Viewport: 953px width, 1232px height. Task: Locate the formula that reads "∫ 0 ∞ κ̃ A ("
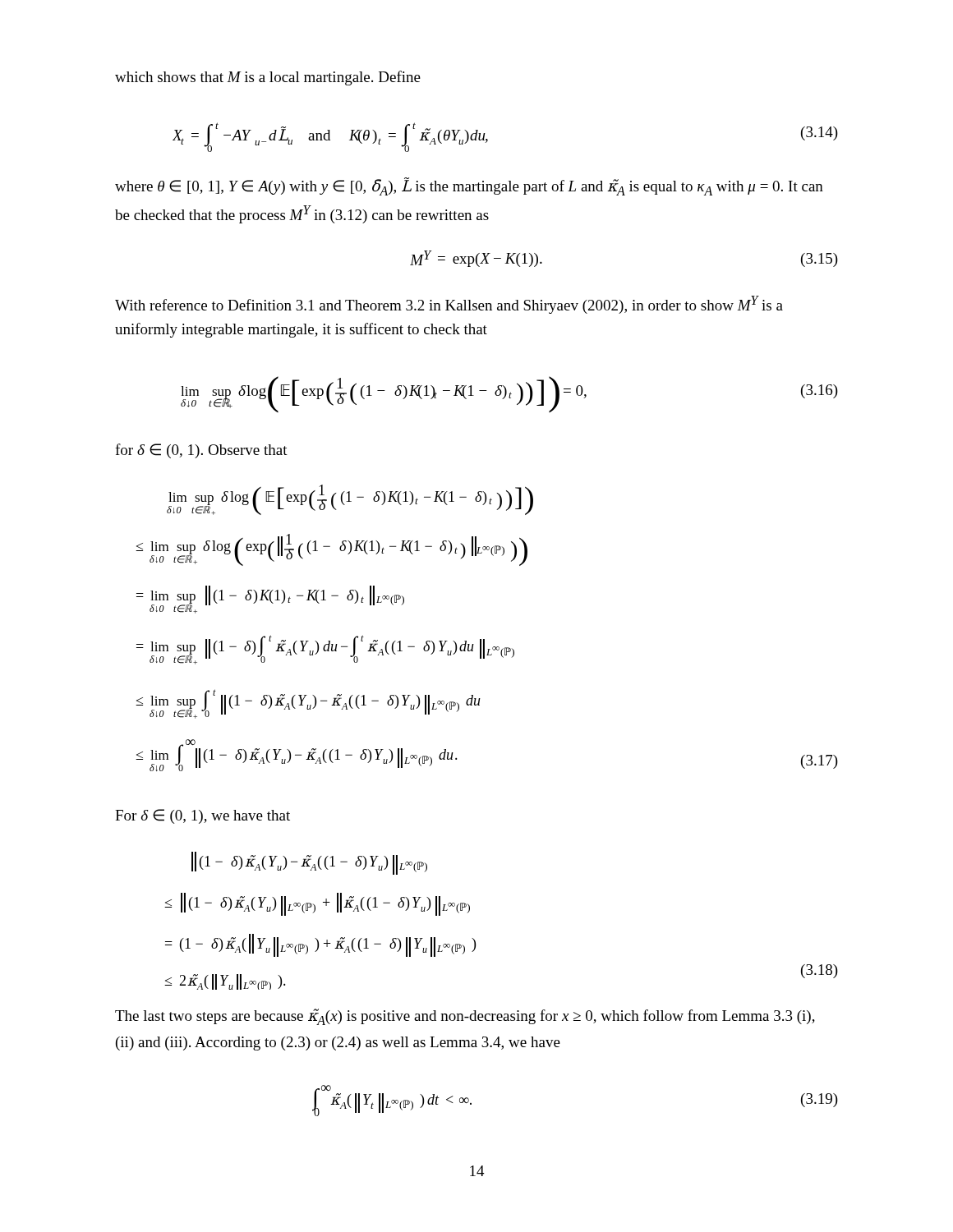(382, 1100)
